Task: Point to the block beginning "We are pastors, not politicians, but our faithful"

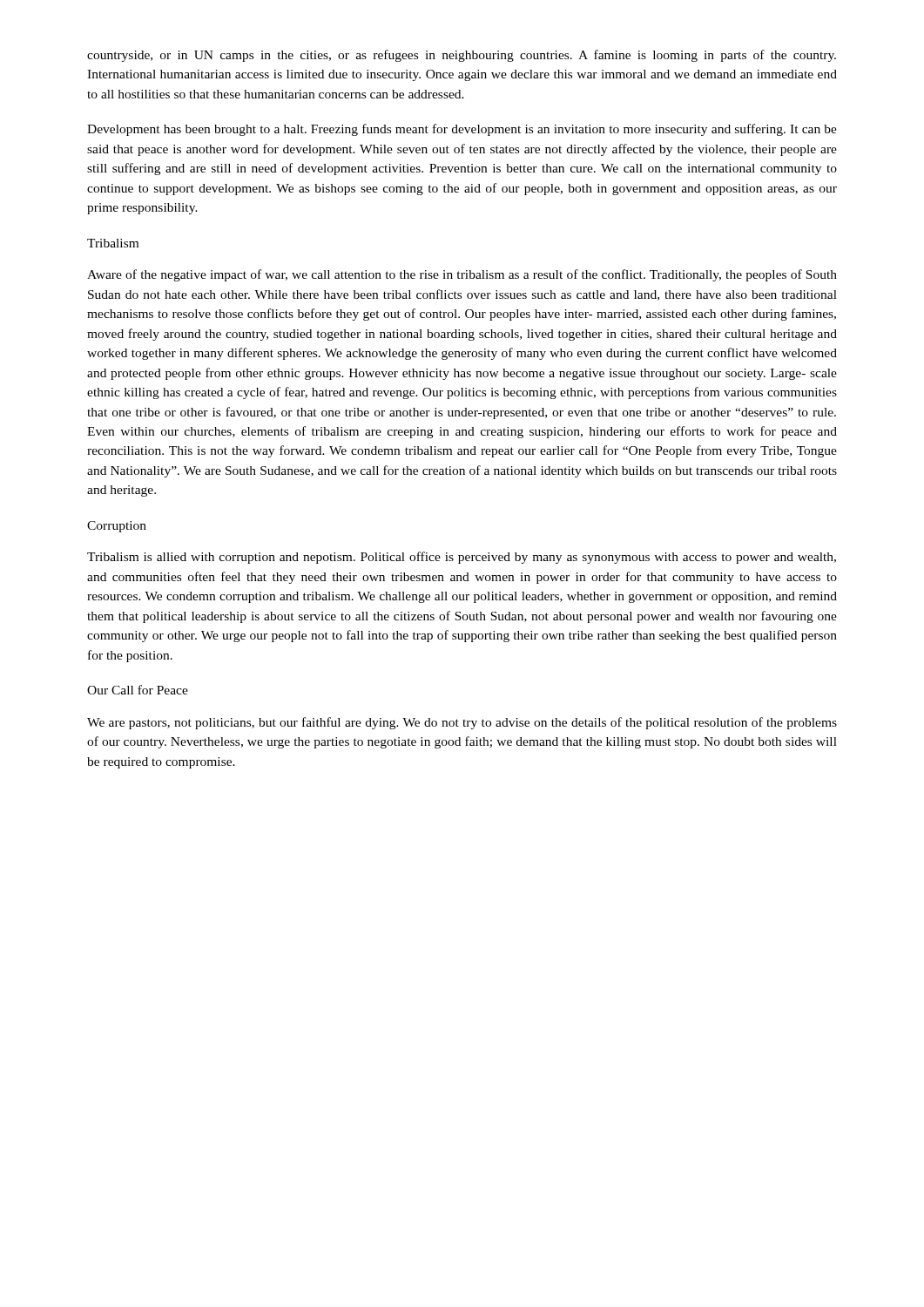Action: click(462, 741)
